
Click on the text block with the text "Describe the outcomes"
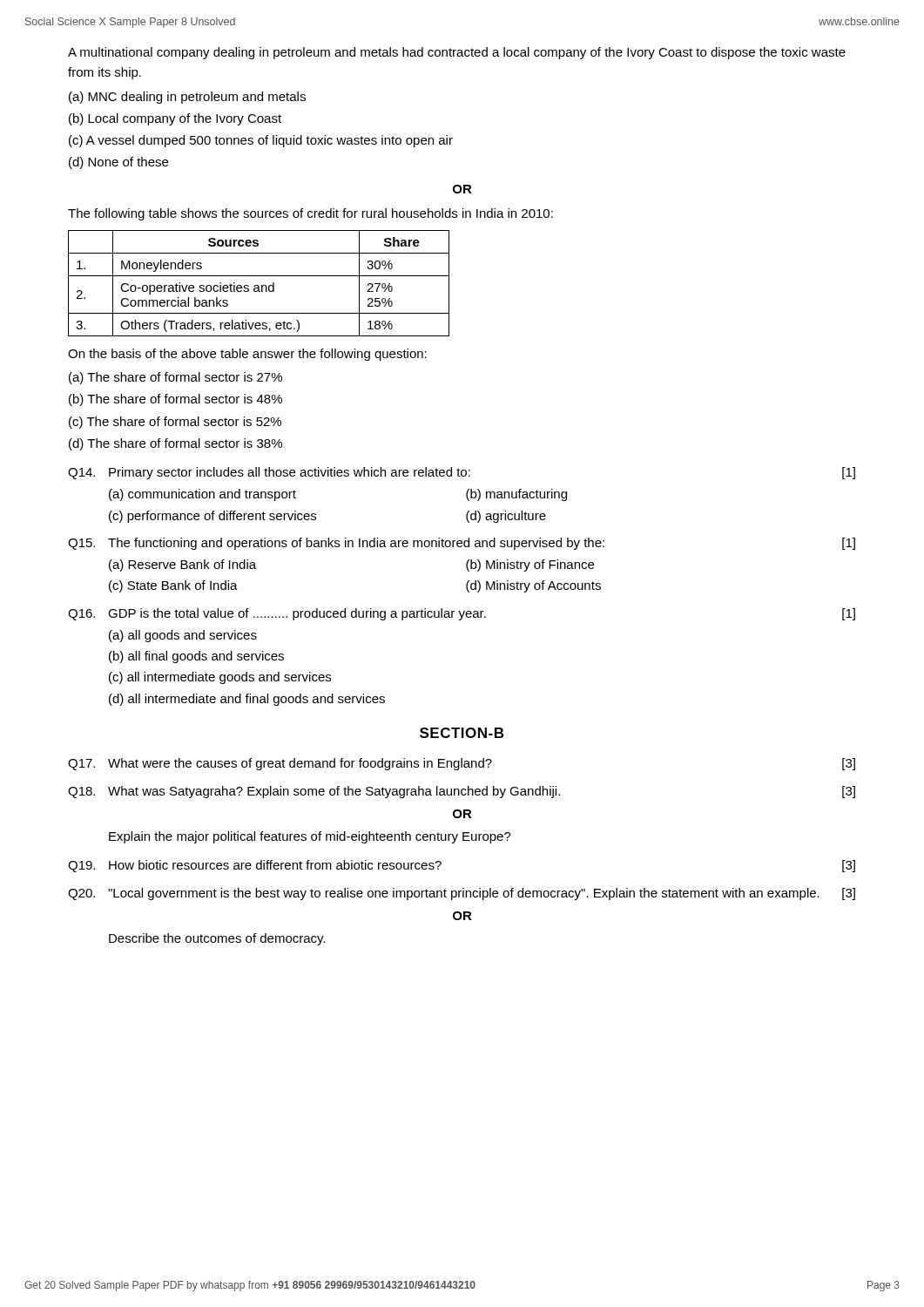[x=217, y=938]
